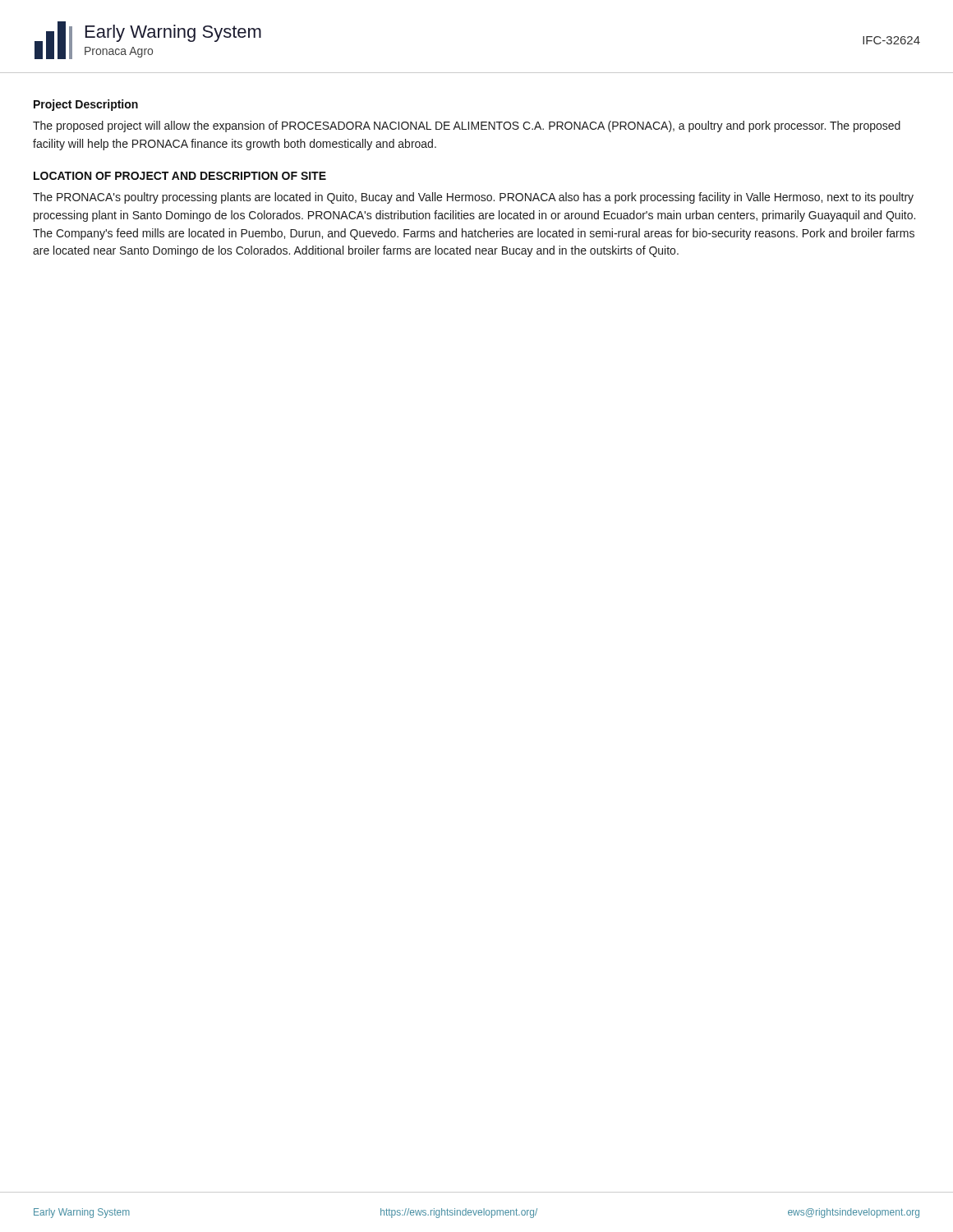Point to the region starting "The PRONACA's poultry processing plants are"
Image resolution: width=953 pixels, height=1232 pixels.
[475, 224]
